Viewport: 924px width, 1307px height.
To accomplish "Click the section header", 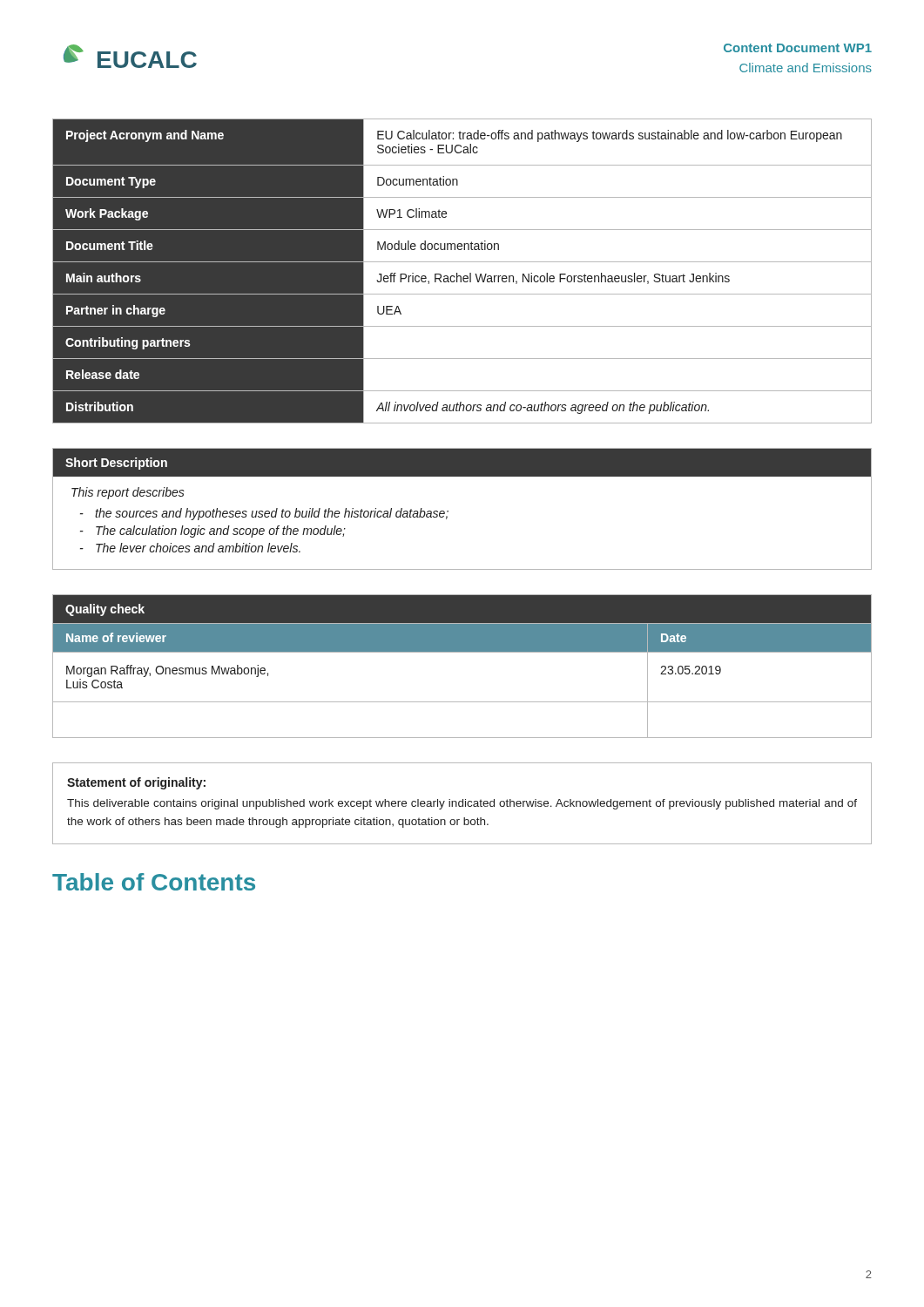I will point(462,509).
